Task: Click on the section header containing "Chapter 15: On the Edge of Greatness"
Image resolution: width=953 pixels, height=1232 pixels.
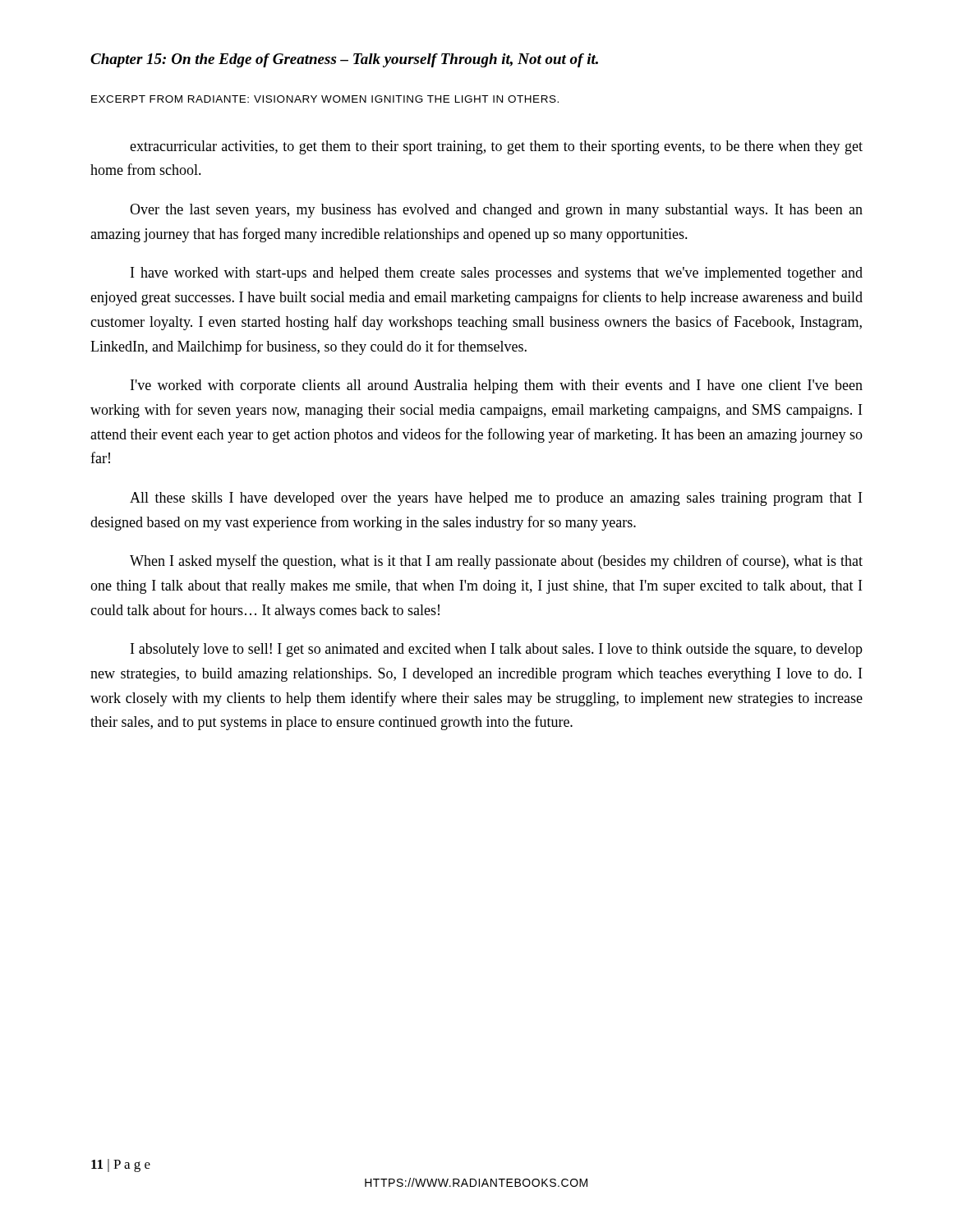Action: click(345, 59)
